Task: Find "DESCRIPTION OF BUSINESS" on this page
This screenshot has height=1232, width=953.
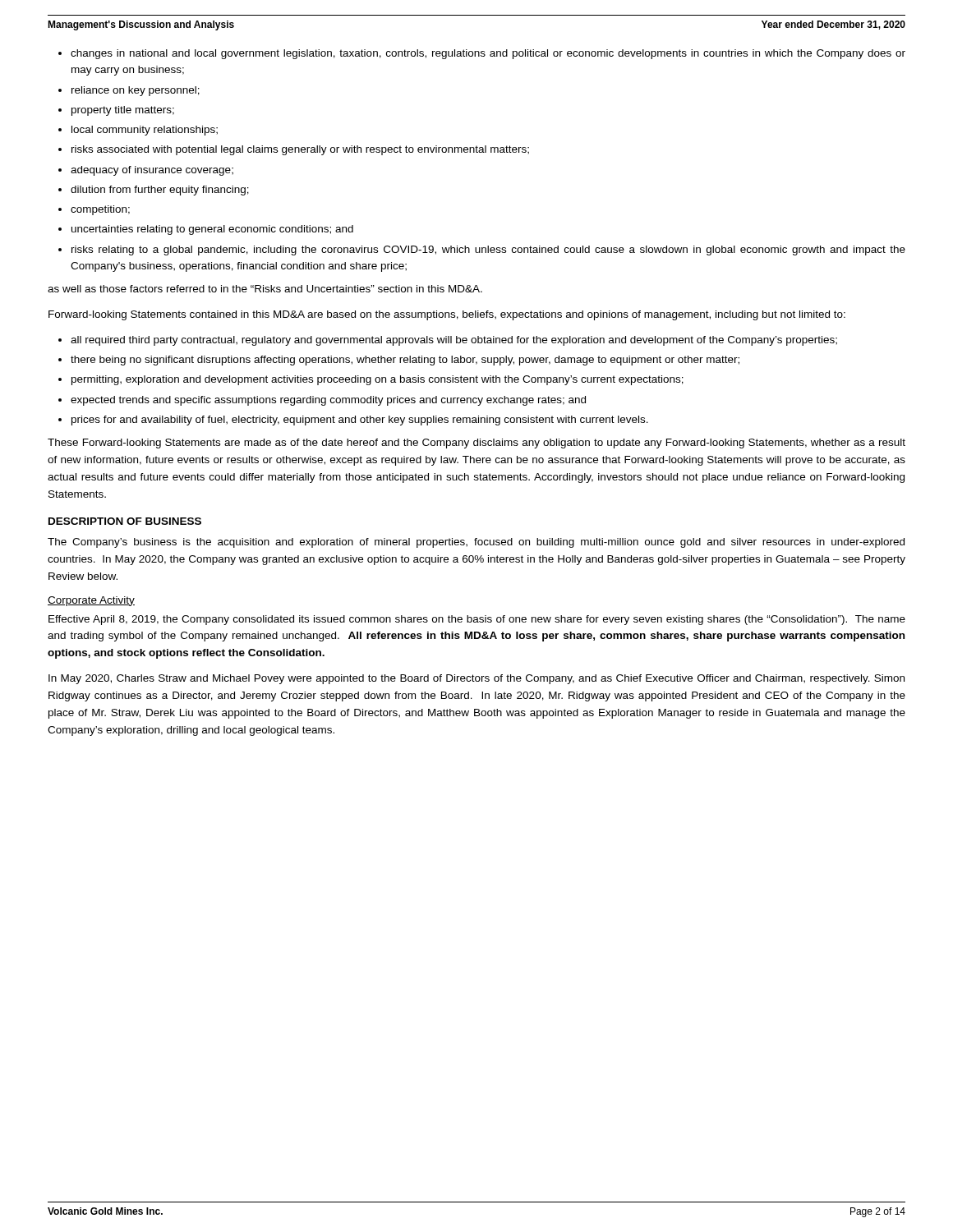Action: click(125, 521)
